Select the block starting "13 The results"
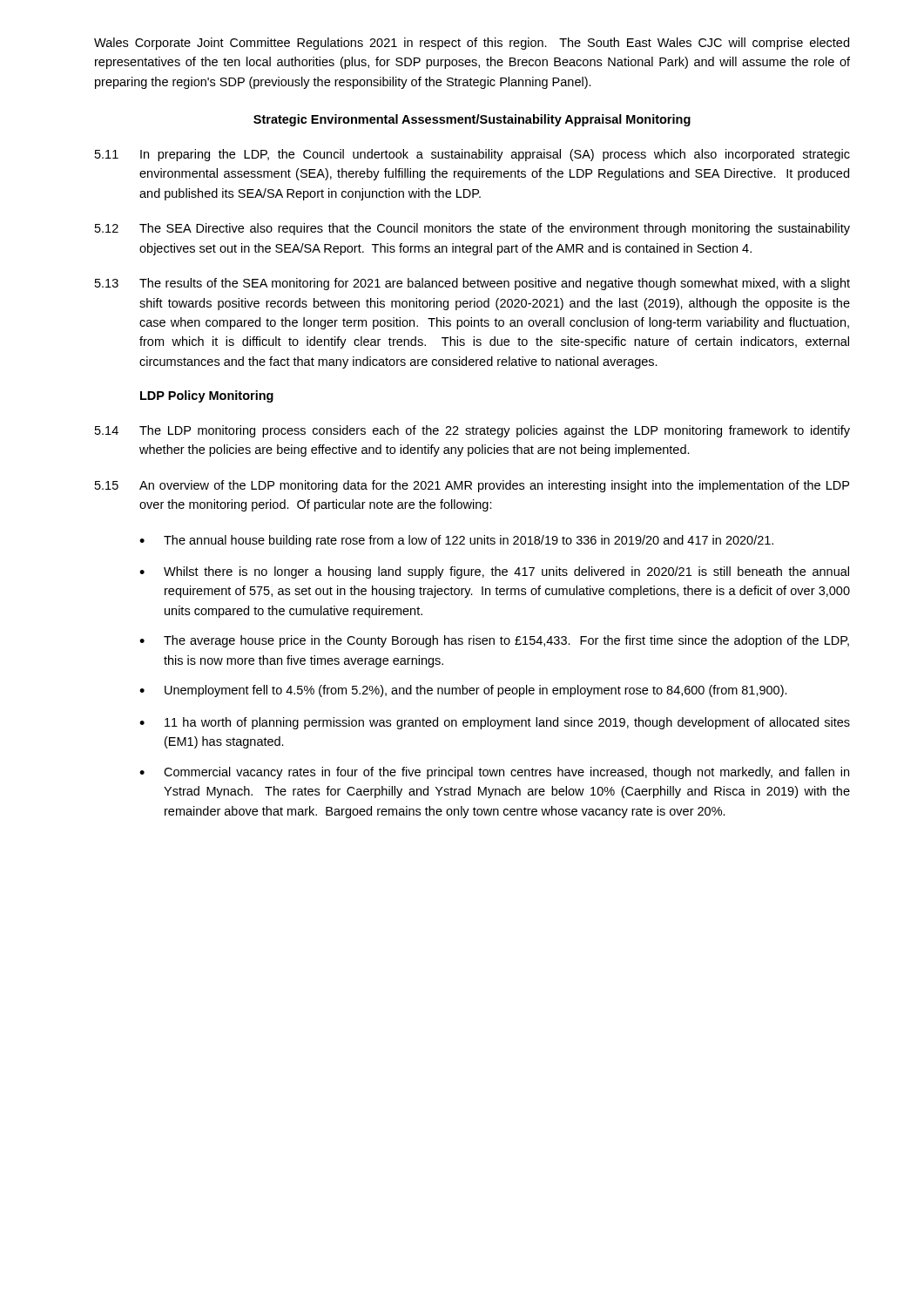This screenshot has width=924, height=1307. coord(472,323)
